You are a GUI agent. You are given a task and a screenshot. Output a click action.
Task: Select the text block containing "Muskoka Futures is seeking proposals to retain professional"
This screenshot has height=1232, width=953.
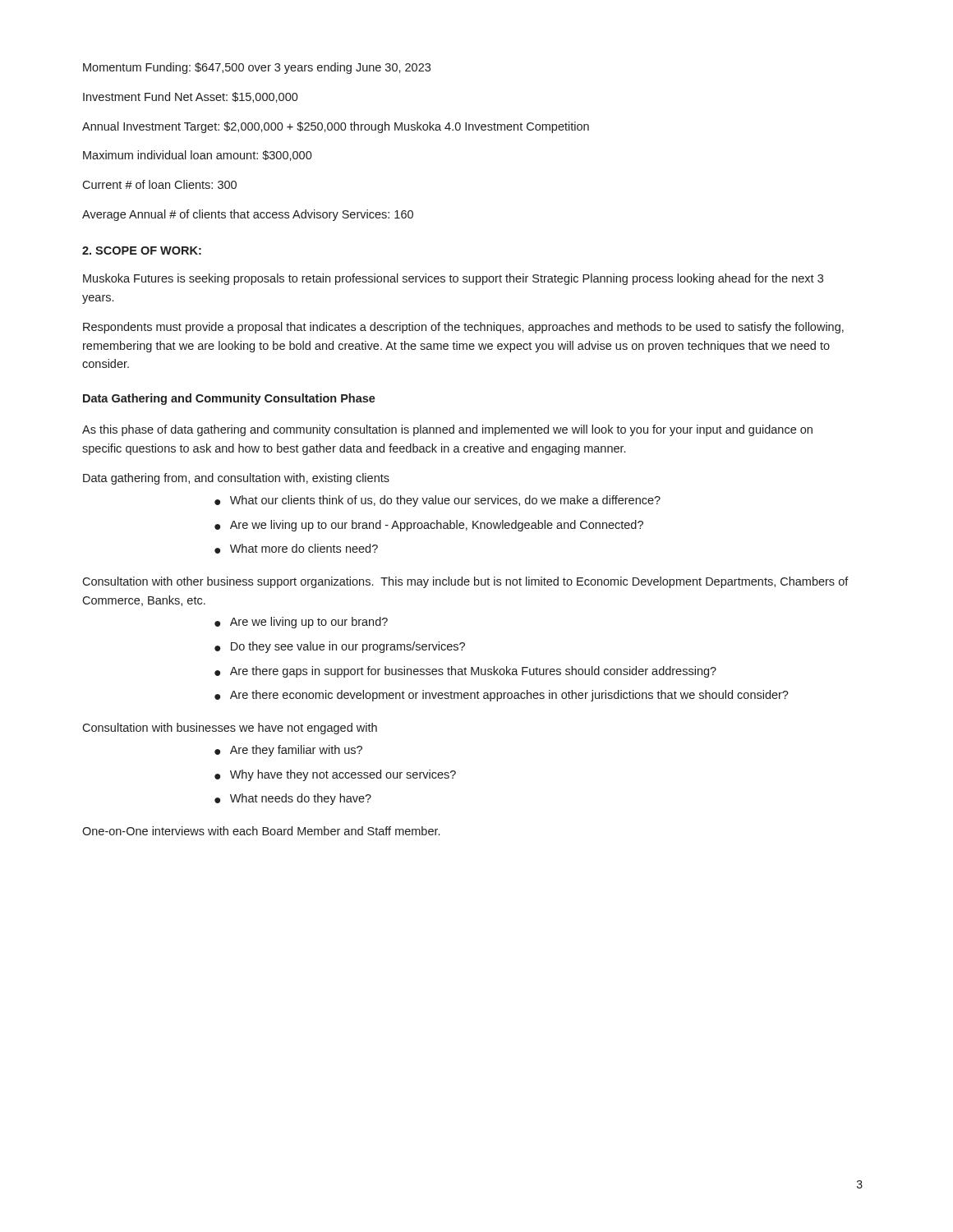453,288
